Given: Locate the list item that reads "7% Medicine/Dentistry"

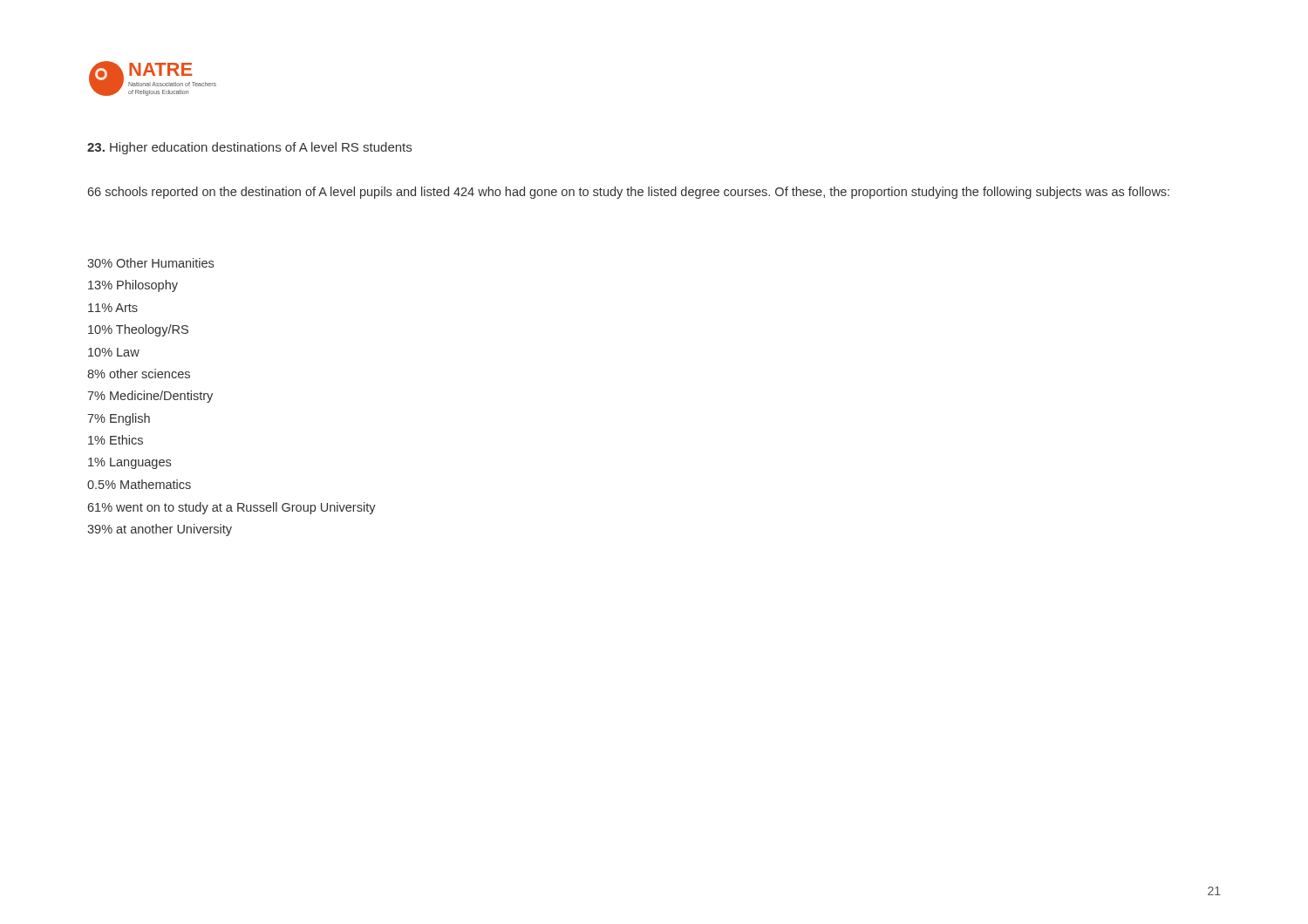Looking at the screenshot, I should tap(150, 396).
